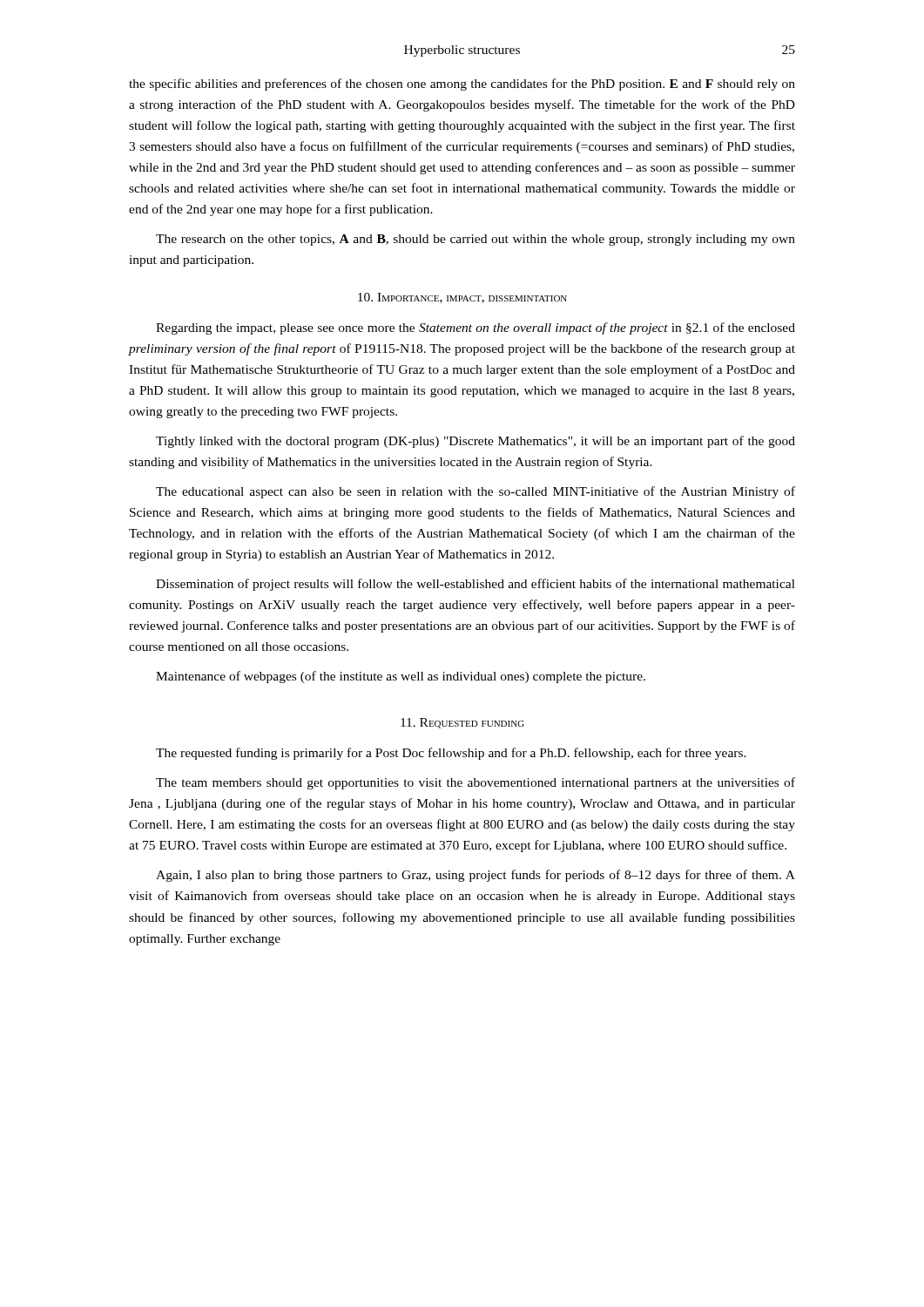Click on the element starting "The research on"
Viewport: 924px width, 1307px height.
point(462,249)
